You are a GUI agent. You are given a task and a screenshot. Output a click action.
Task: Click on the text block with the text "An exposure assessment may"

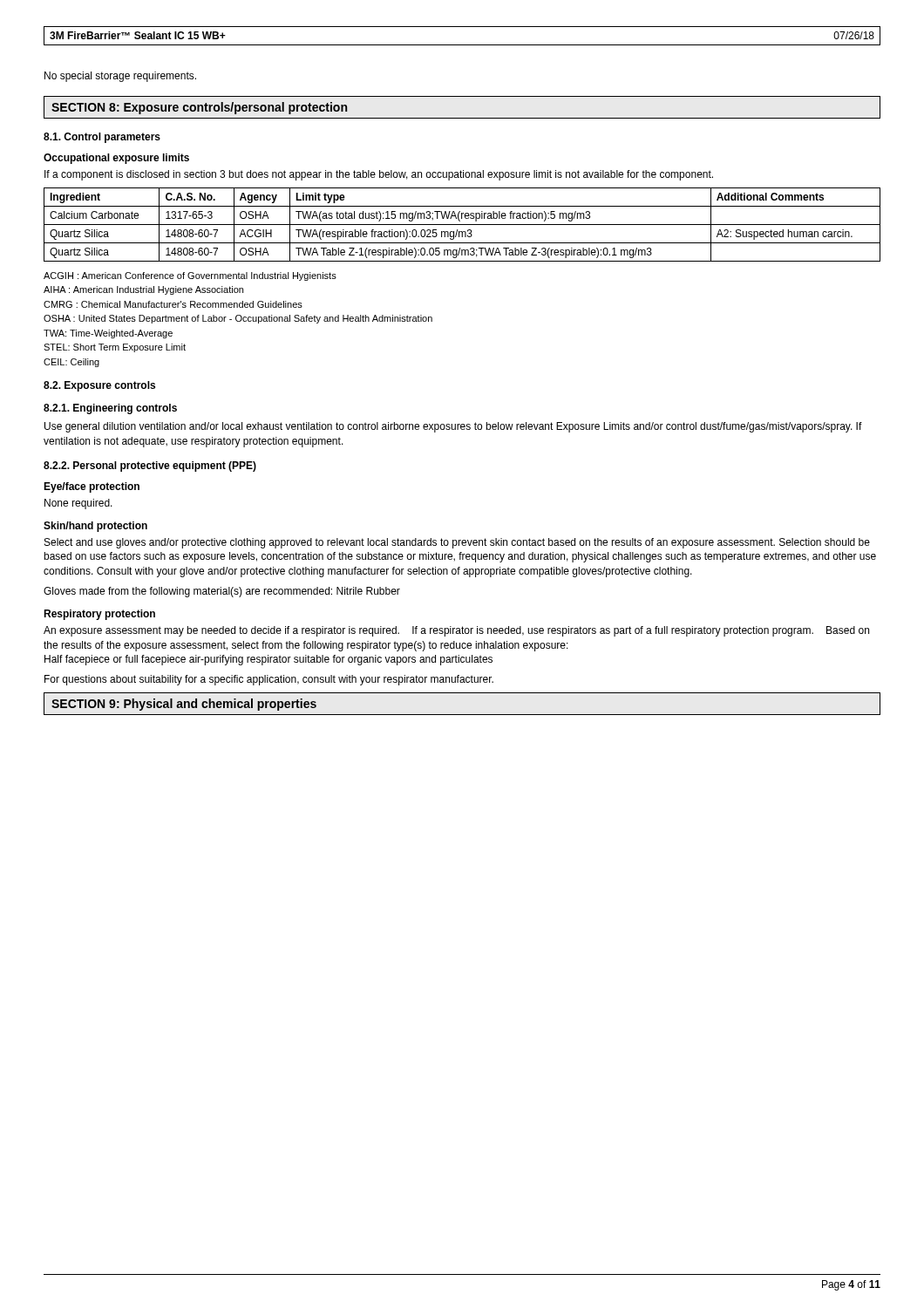[457, 645]
